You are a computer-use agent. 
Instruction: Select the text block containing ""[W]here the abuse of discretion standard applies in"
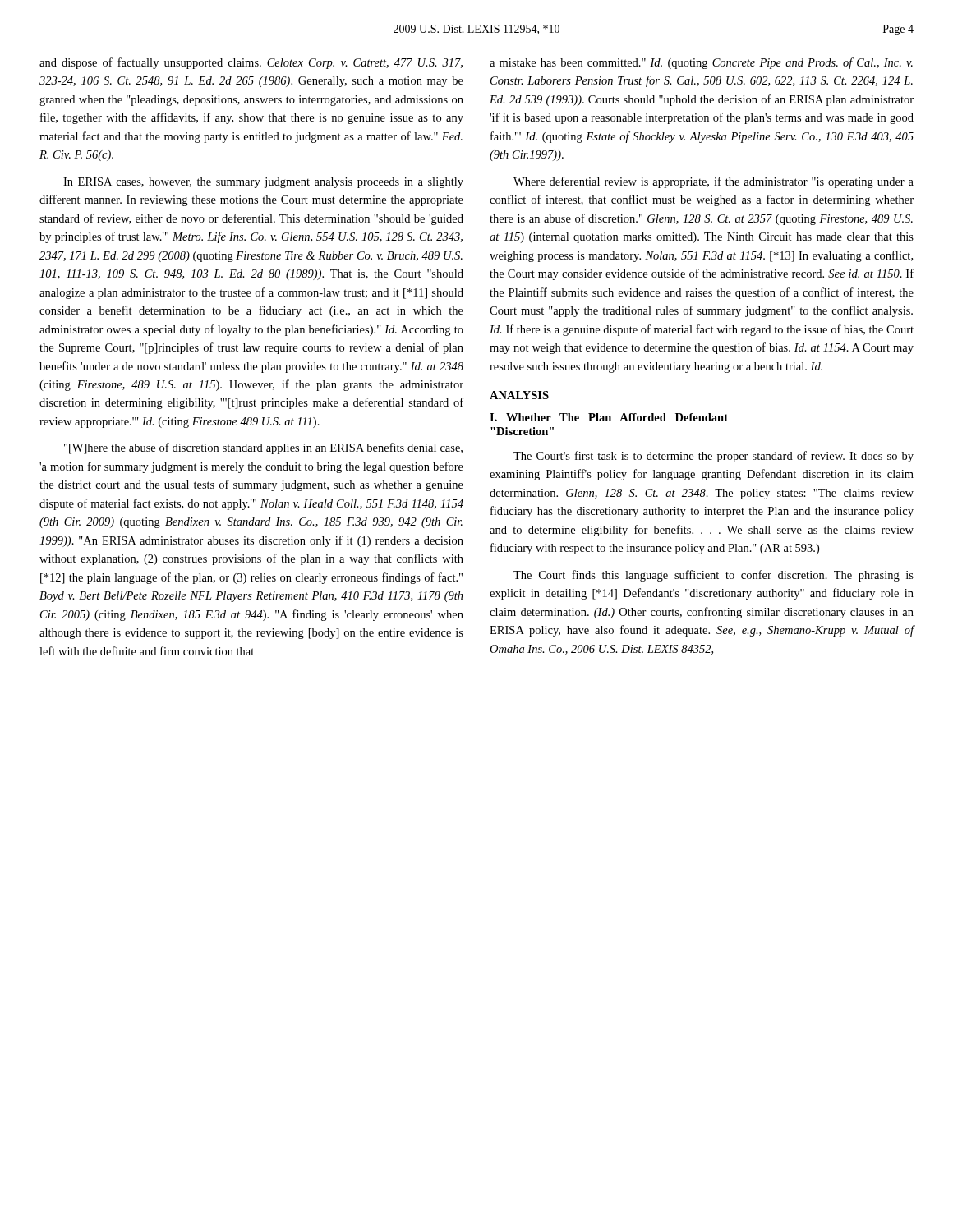(x=251, y=550)
